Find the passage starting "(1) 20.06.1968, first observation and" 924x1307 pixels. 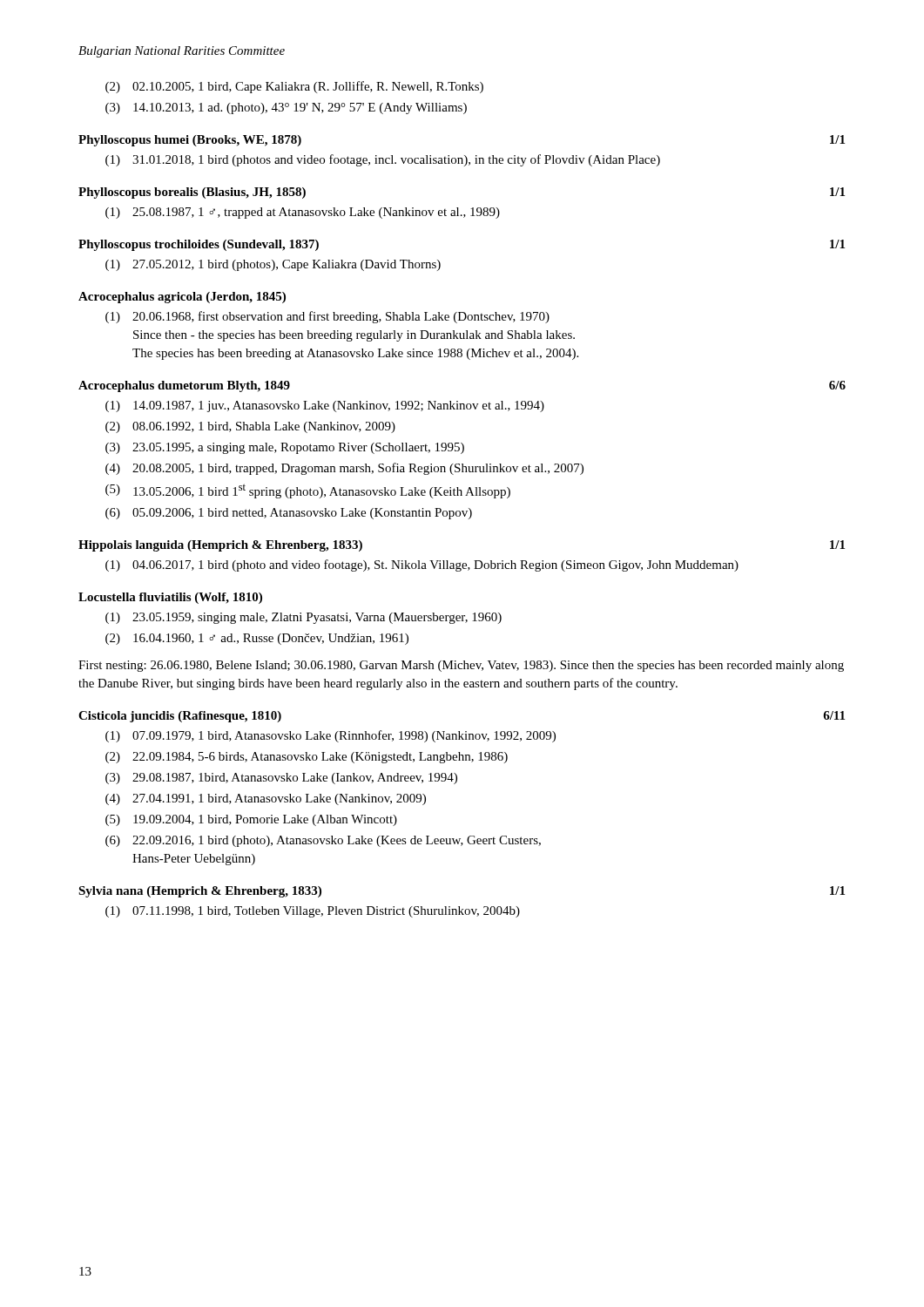coord(462,335)
